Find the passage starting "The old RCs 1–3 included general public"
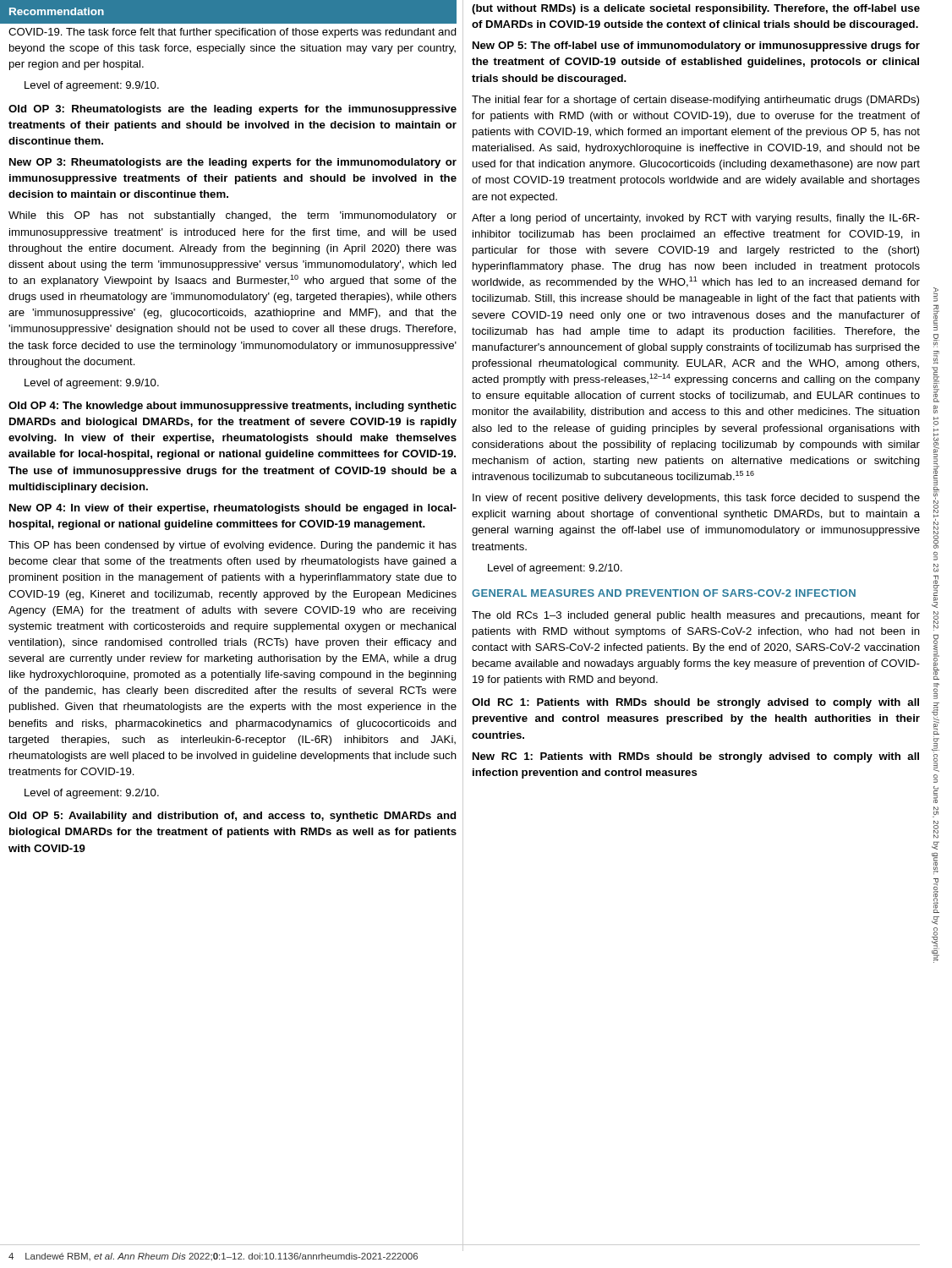 click(696, 647)
